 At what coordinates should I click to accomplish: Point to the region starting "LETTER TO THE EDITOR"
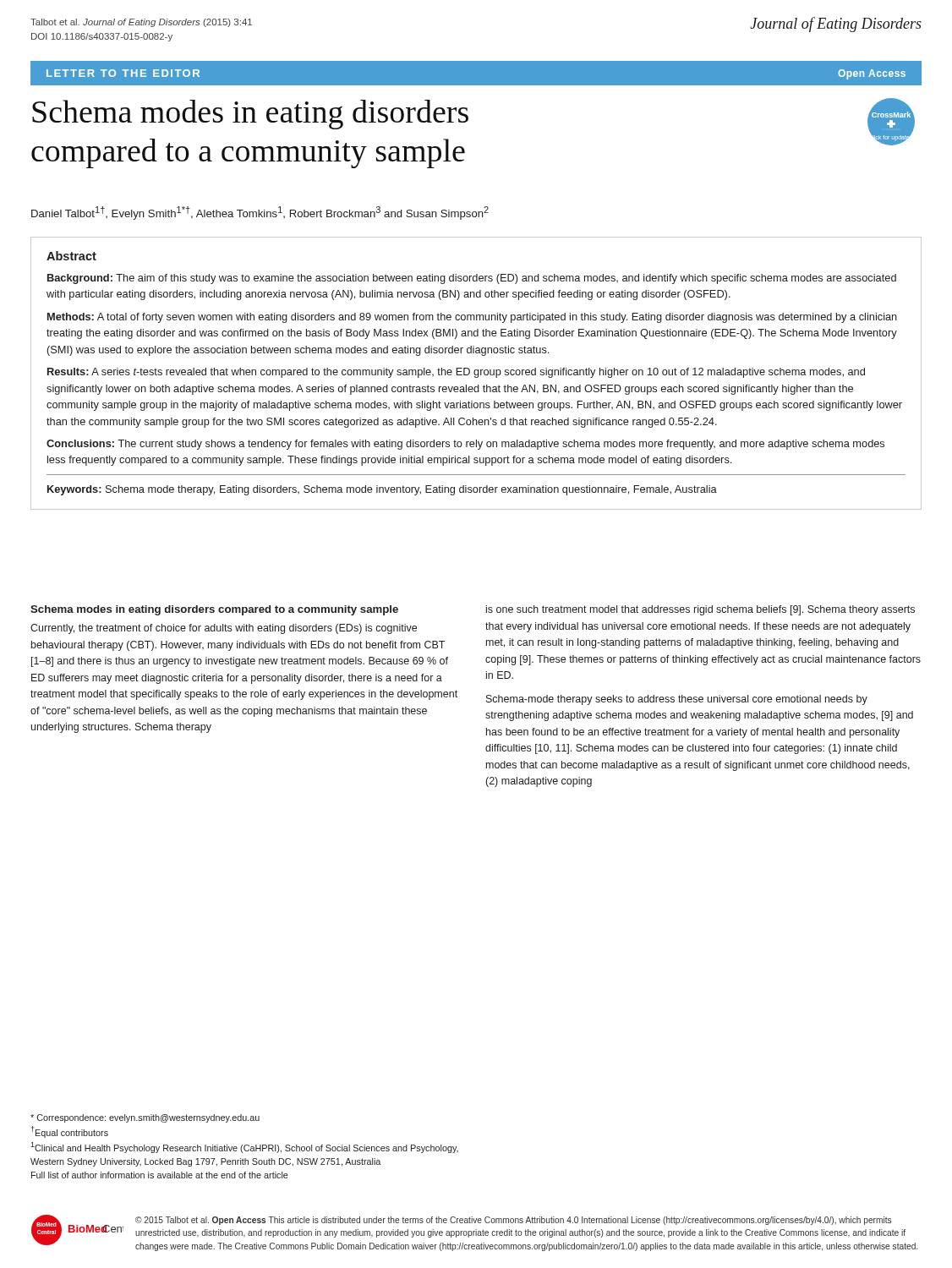(124, 73)
